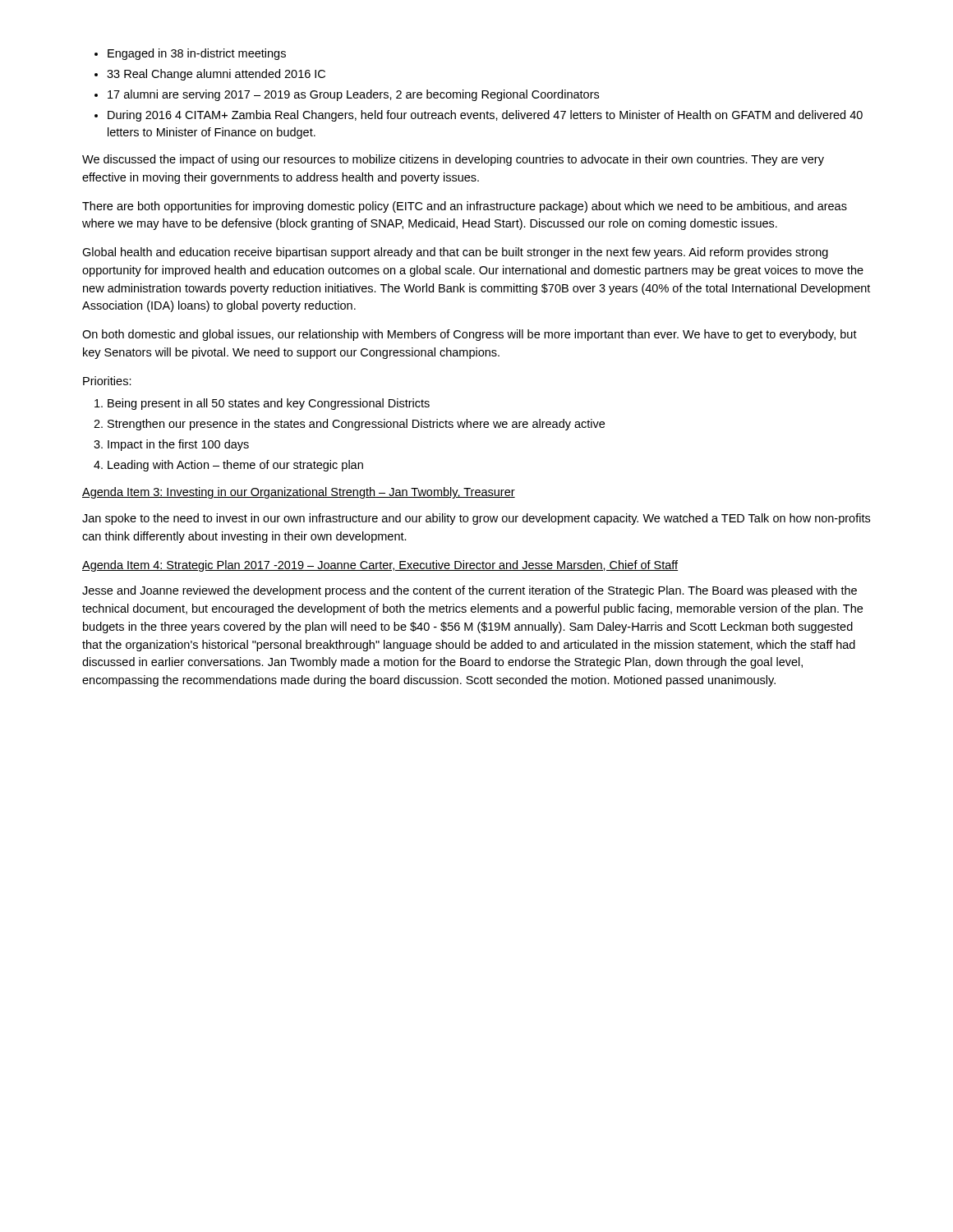Click on the text block starting "During 2016 4 CITAM+ Zambia Real"
The image size is (953, 1232).
point(485,124)
